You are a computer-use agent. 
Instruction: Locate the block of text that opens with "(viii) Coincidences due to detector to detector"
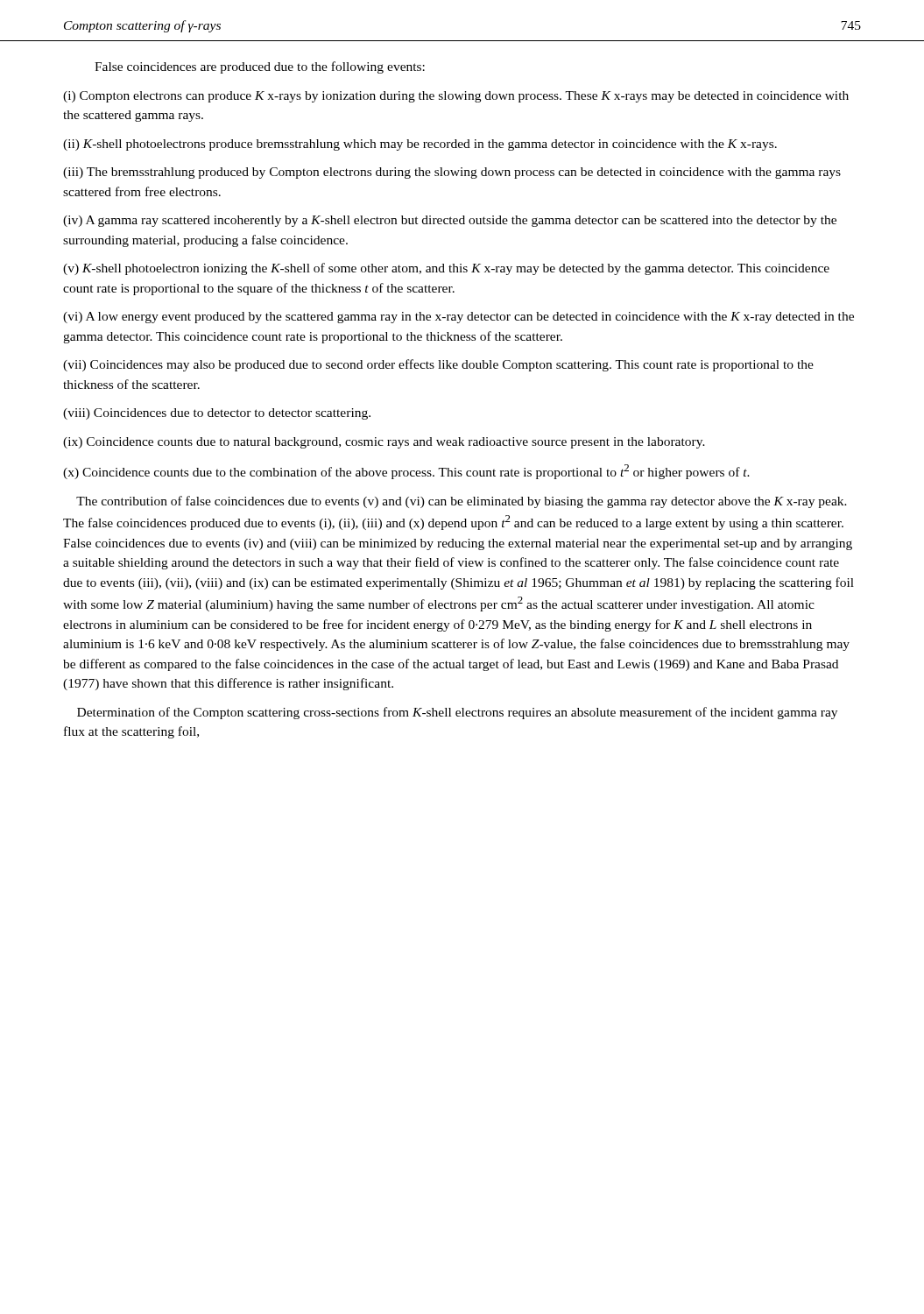click(217, 414)
